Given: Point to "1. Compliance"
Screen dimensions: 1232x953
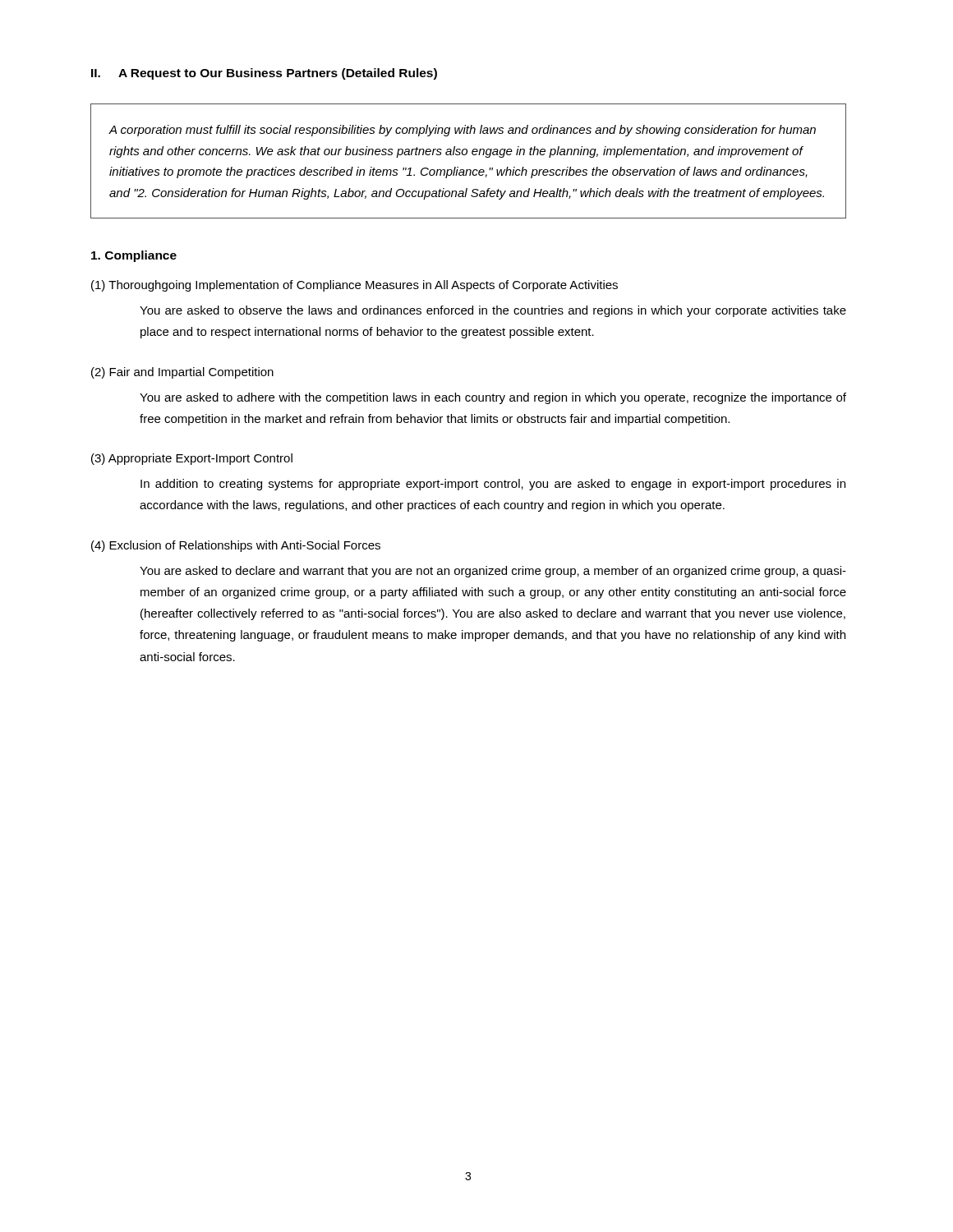Looking at the screenshot, I should pyautogui.click(x=134, y=255).
